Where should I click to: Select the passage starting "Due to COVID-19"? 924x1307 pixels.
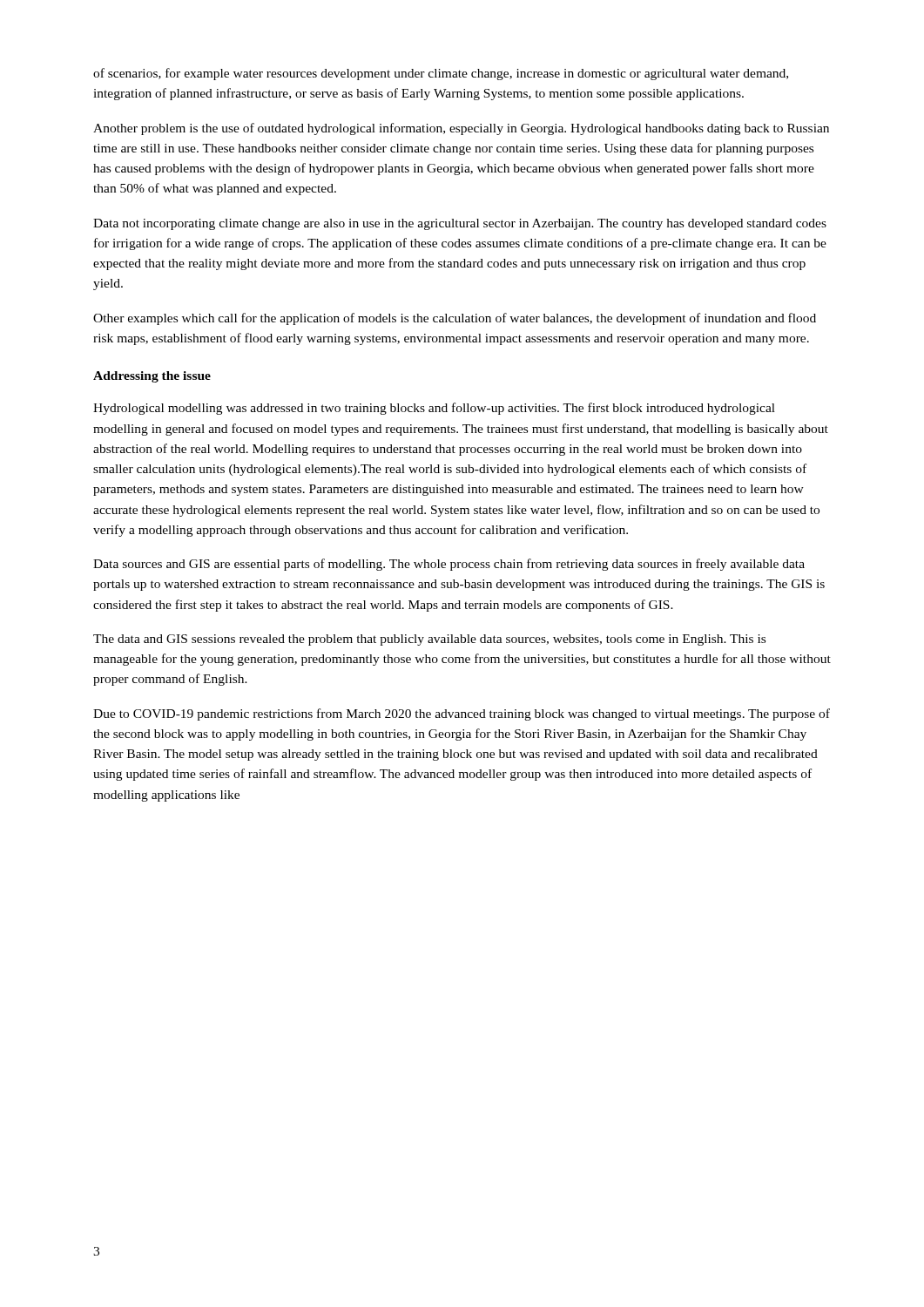coord(462,753)
